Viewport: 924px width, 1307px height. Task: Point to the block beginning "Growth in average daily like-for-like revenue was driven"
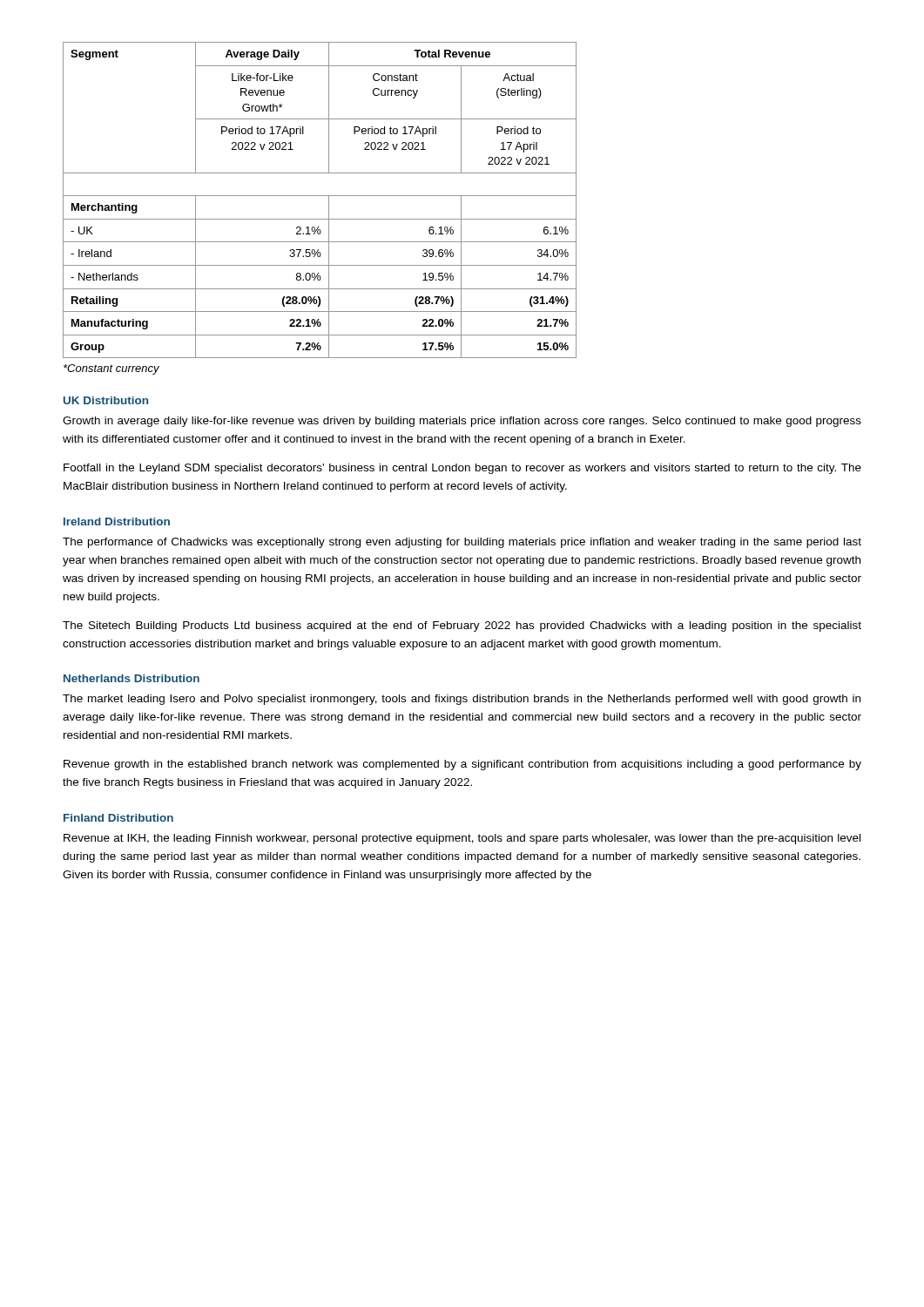coord(462,430)
